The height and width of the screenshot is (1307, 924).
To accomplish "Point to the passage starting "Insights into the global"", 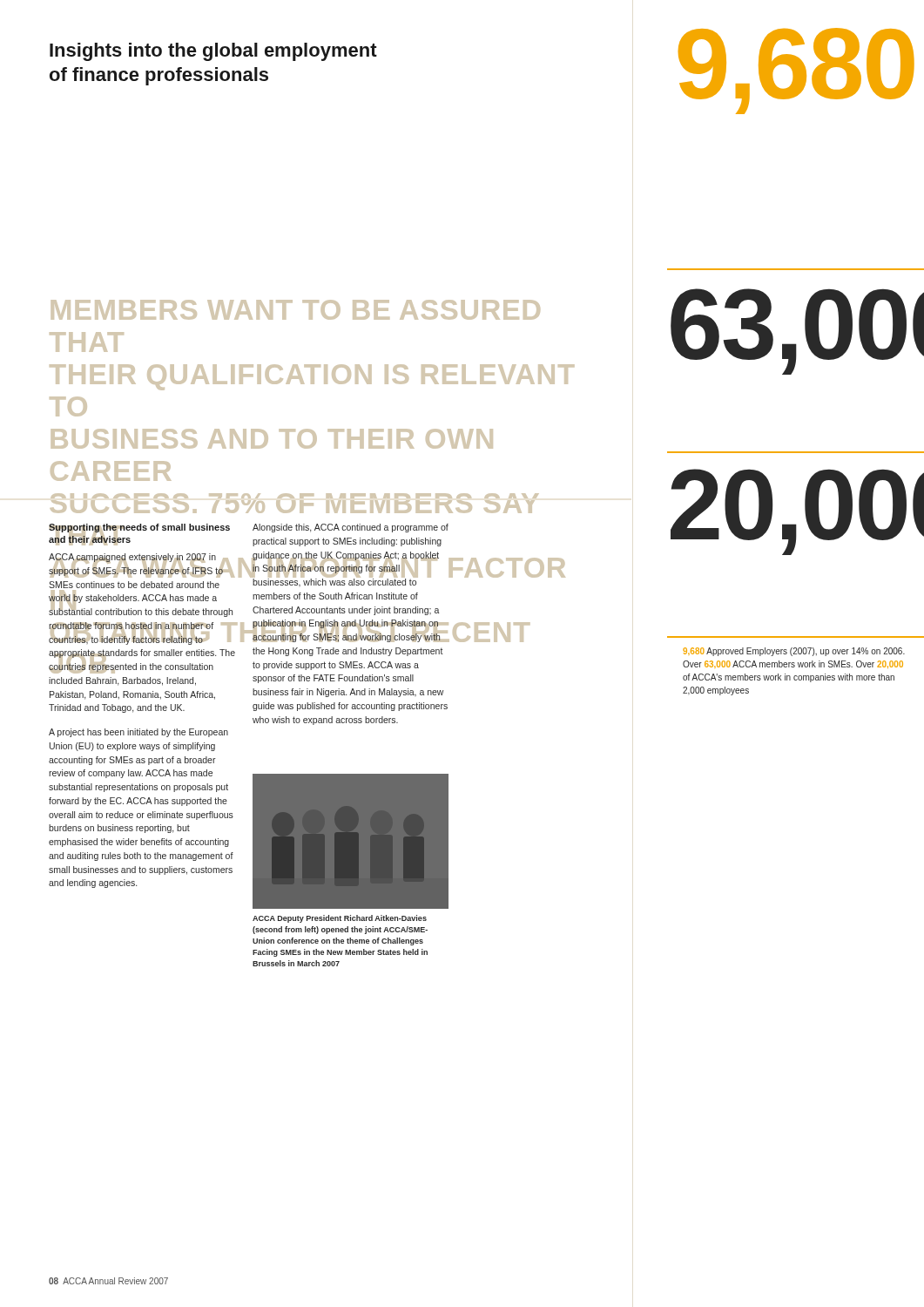I will (x=236, y=62).
